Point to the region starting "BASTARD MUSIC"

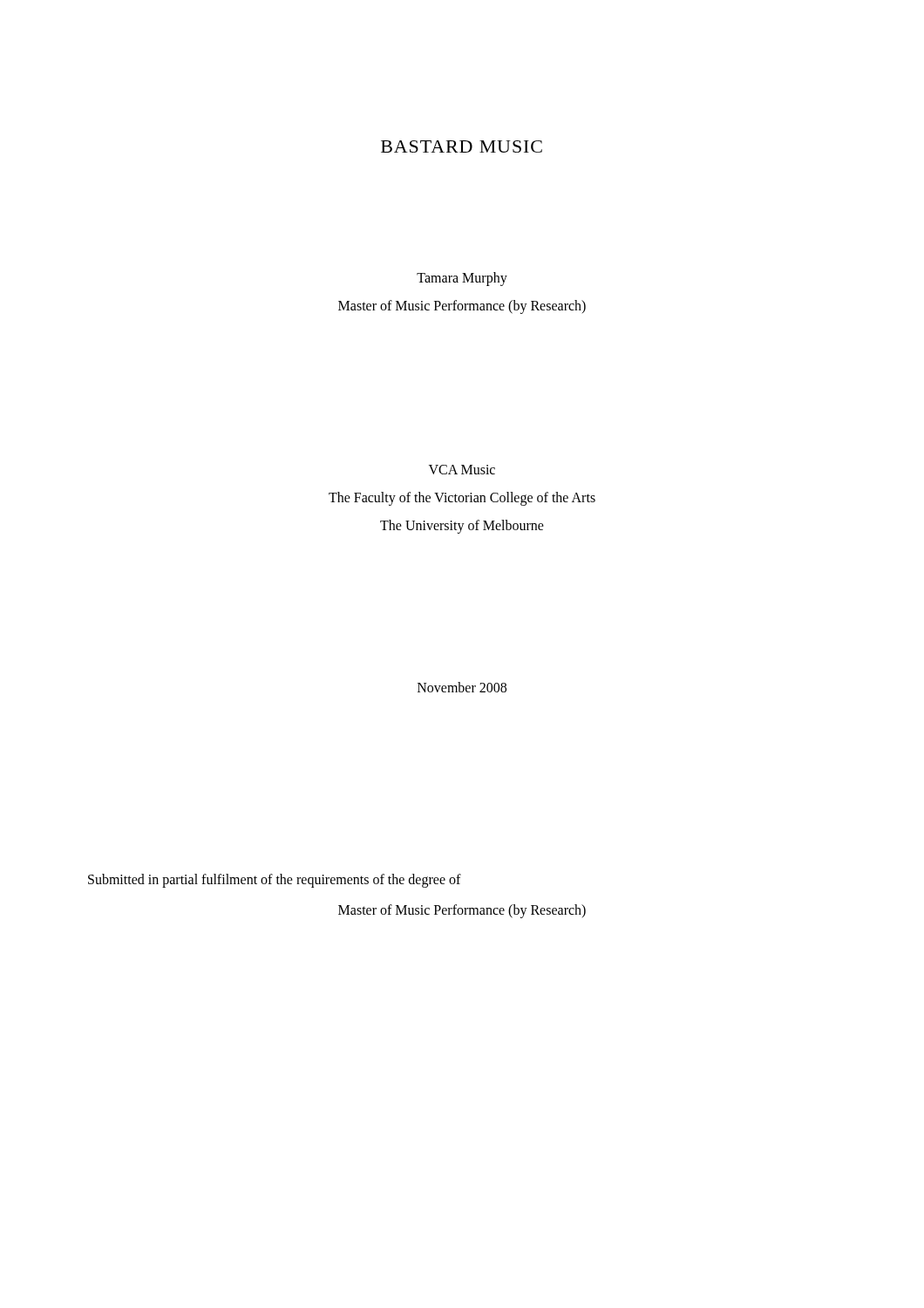click(462, 146)
